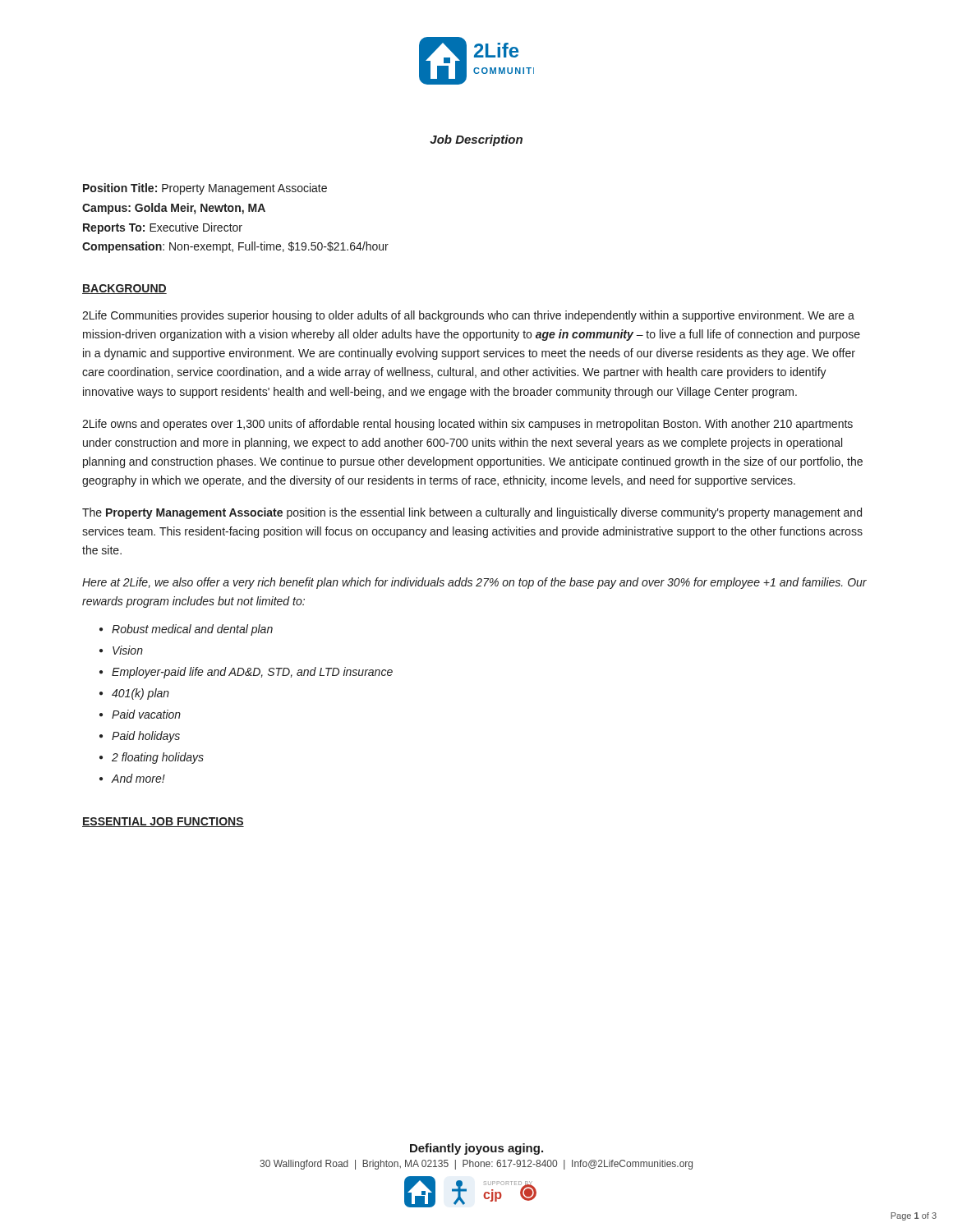Click where it says "And more!"
The width and height of the screenshot is (953, 1232).
pos(138,779)
